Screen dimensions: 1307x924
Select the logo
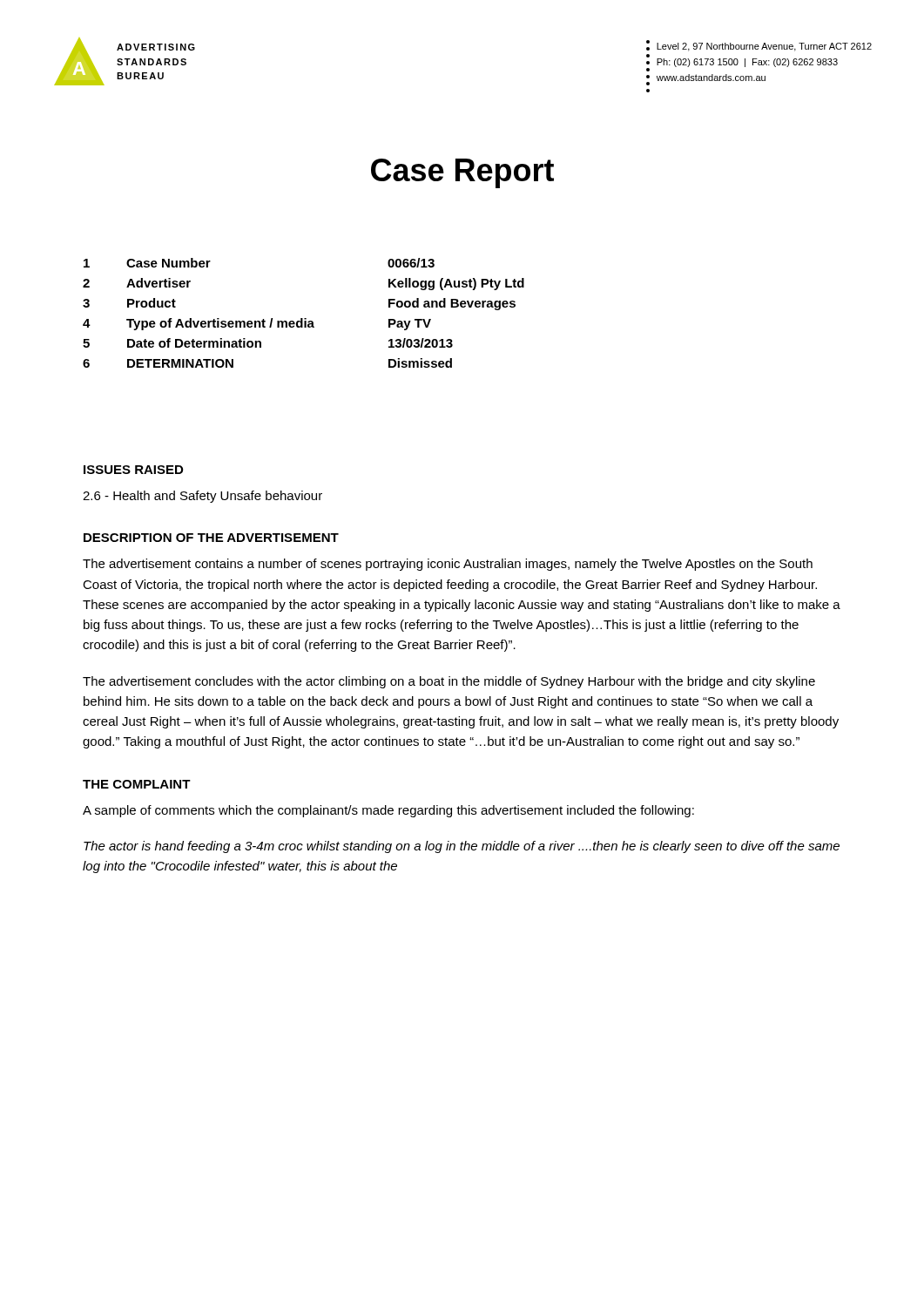click(x=124, y=62)
